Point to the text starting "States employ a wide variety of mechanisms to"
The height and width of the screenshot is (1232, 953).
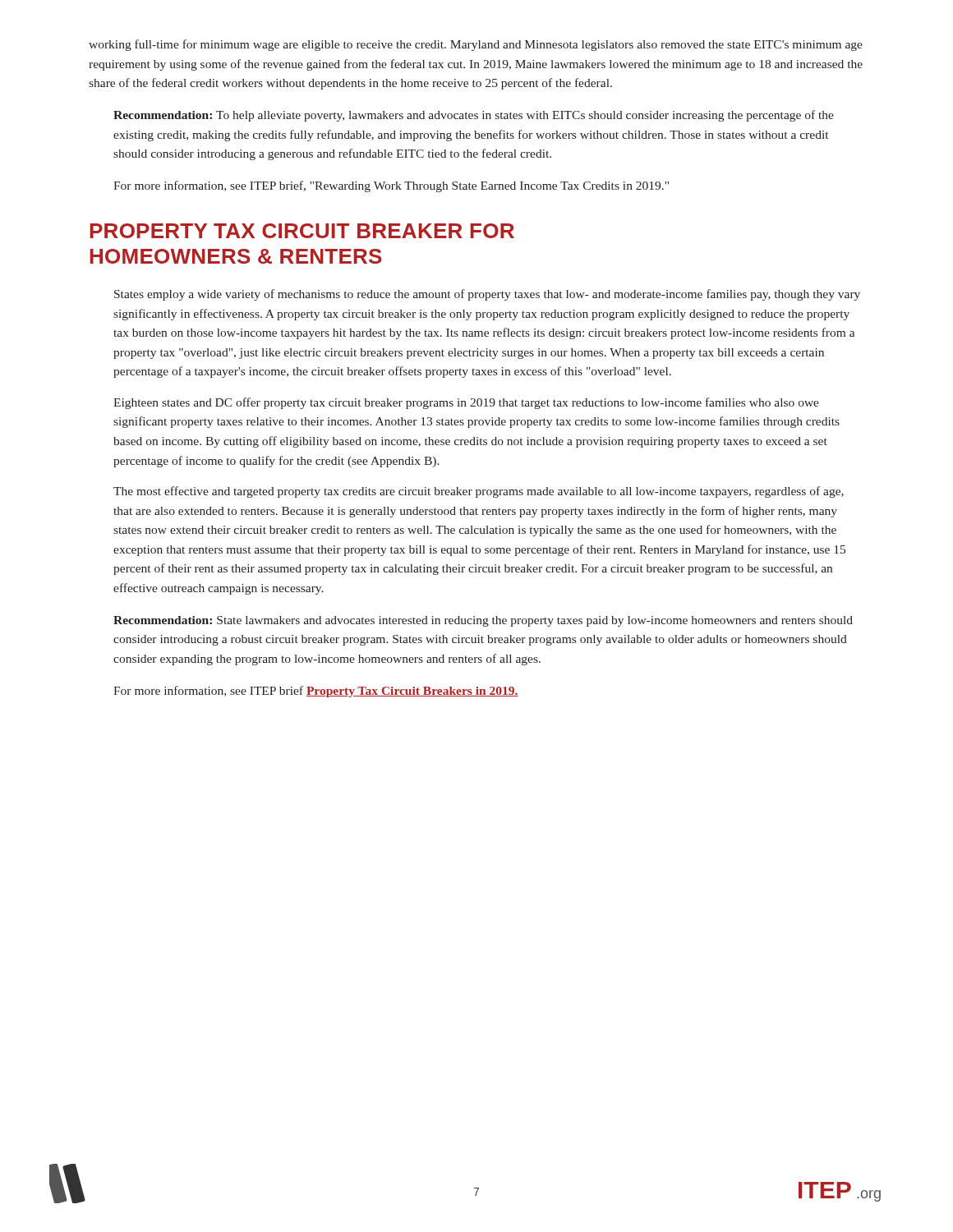tap(489, 333)
